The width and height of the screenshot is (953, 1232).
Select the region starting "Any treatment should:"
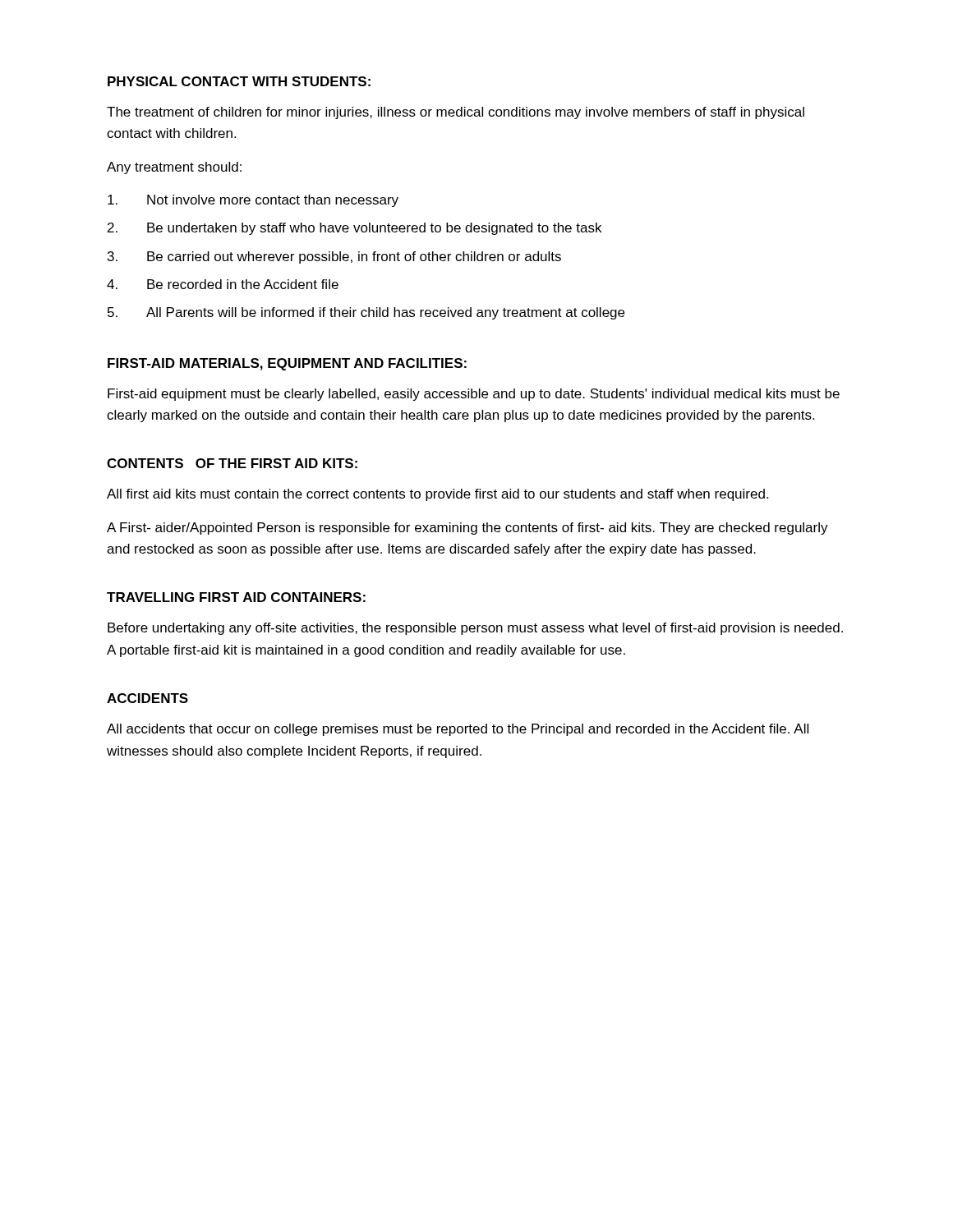[175, 167]
